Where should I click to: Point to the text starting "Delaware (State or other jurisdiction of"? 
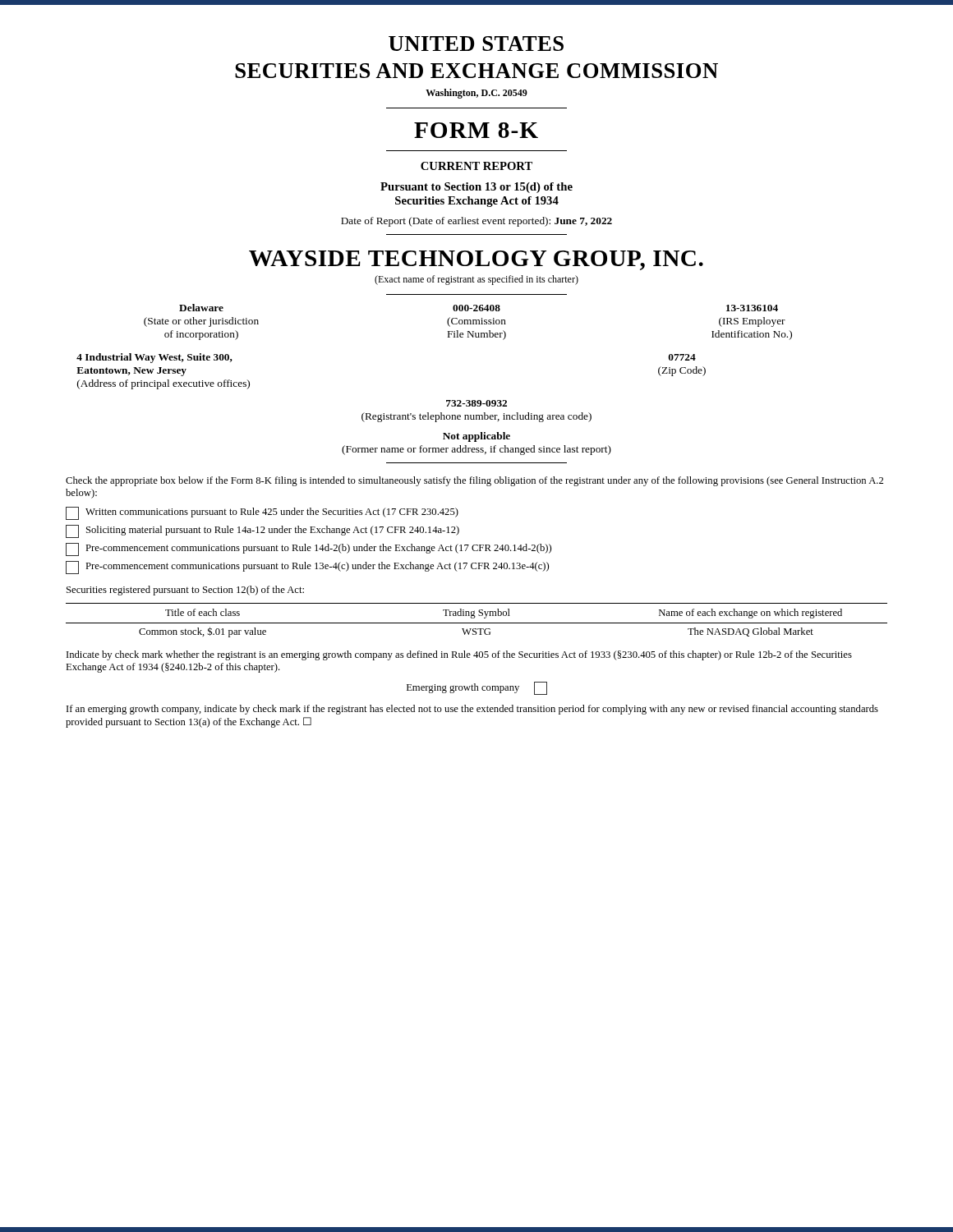coord(476,321)
